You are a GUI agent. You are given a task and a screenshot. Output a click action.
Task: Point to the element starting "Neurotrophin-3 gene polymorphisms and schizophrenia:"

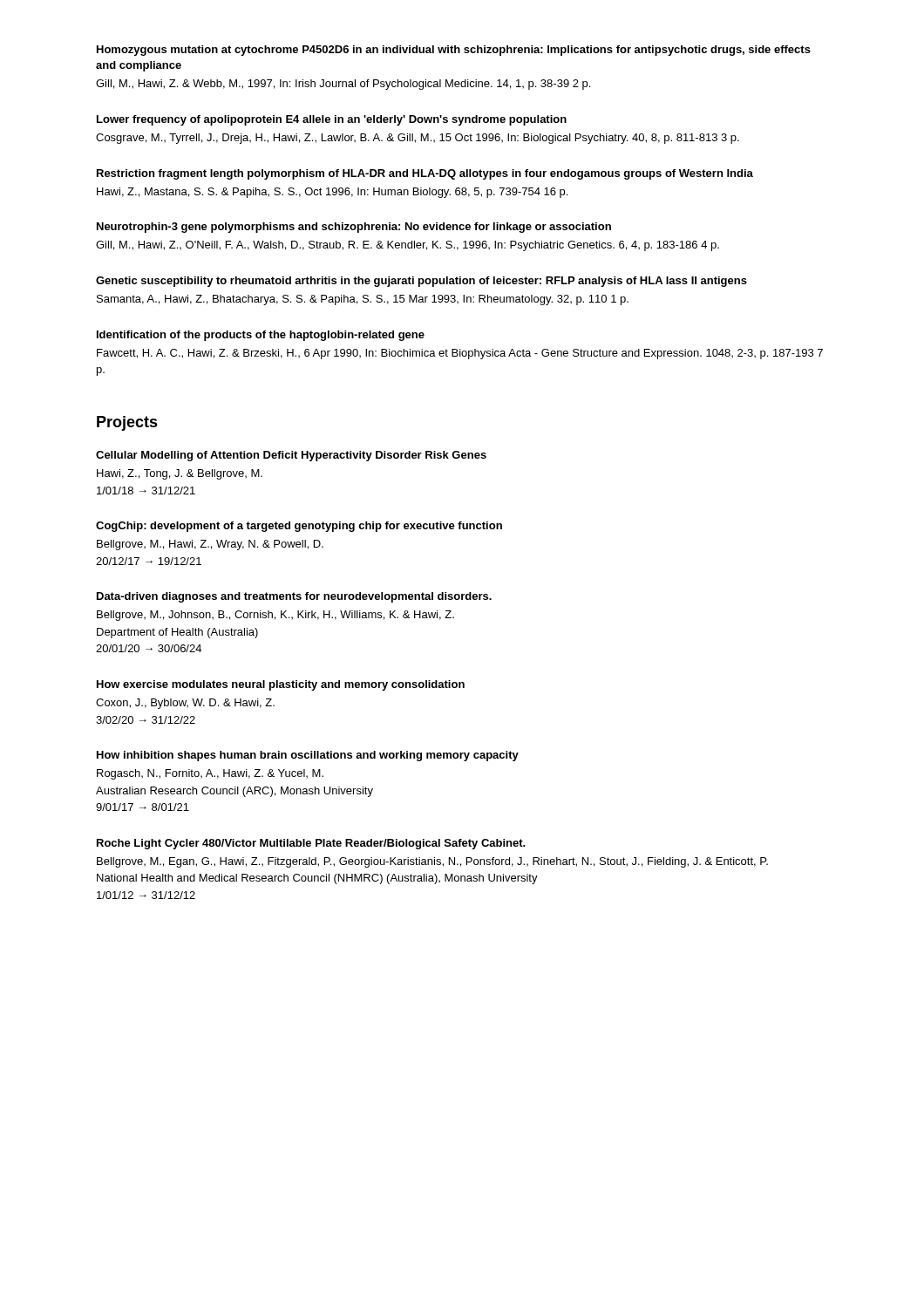[462, 236]
